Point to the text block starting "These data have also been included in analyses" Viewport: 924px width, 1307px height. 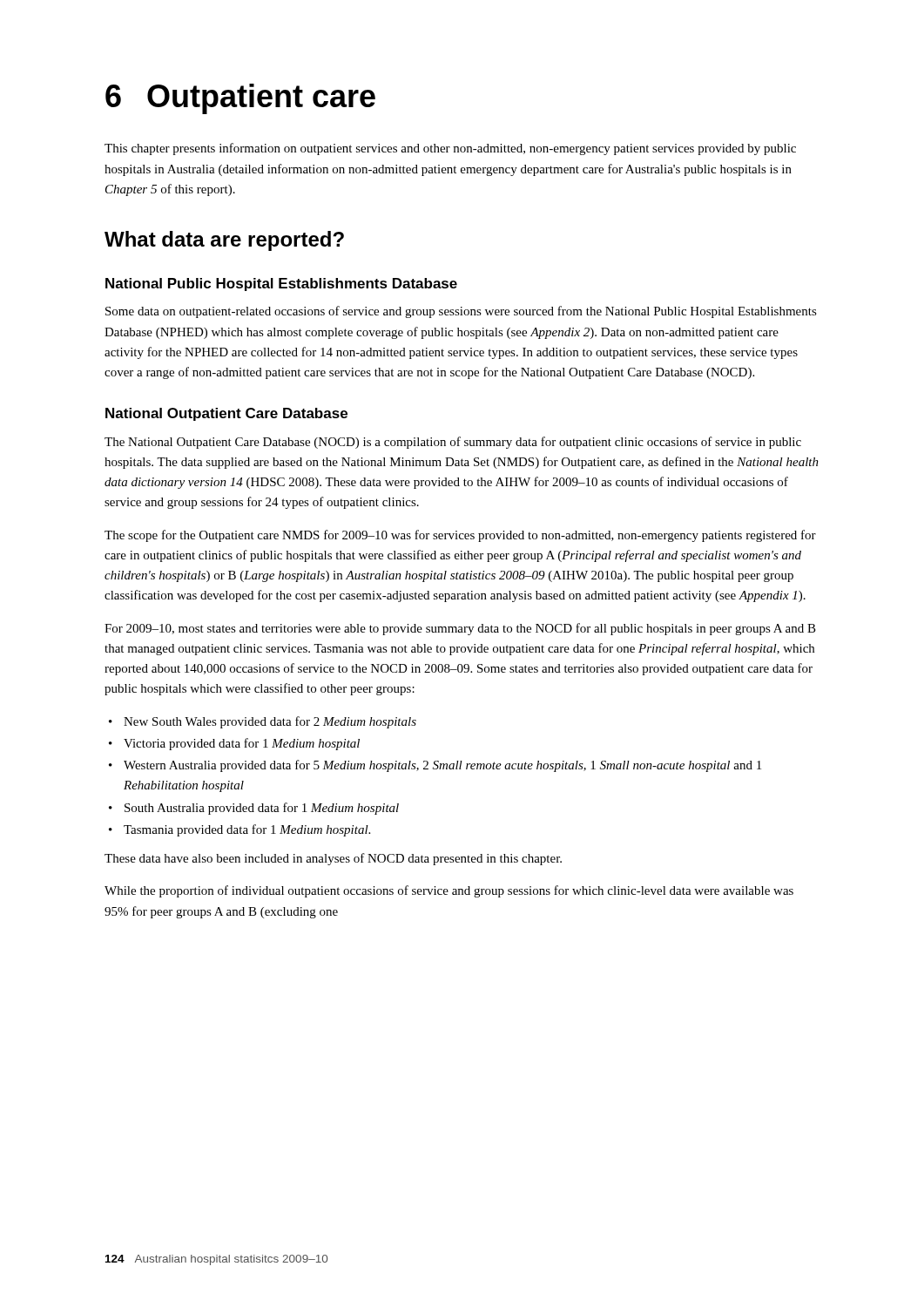pos(334,858)
